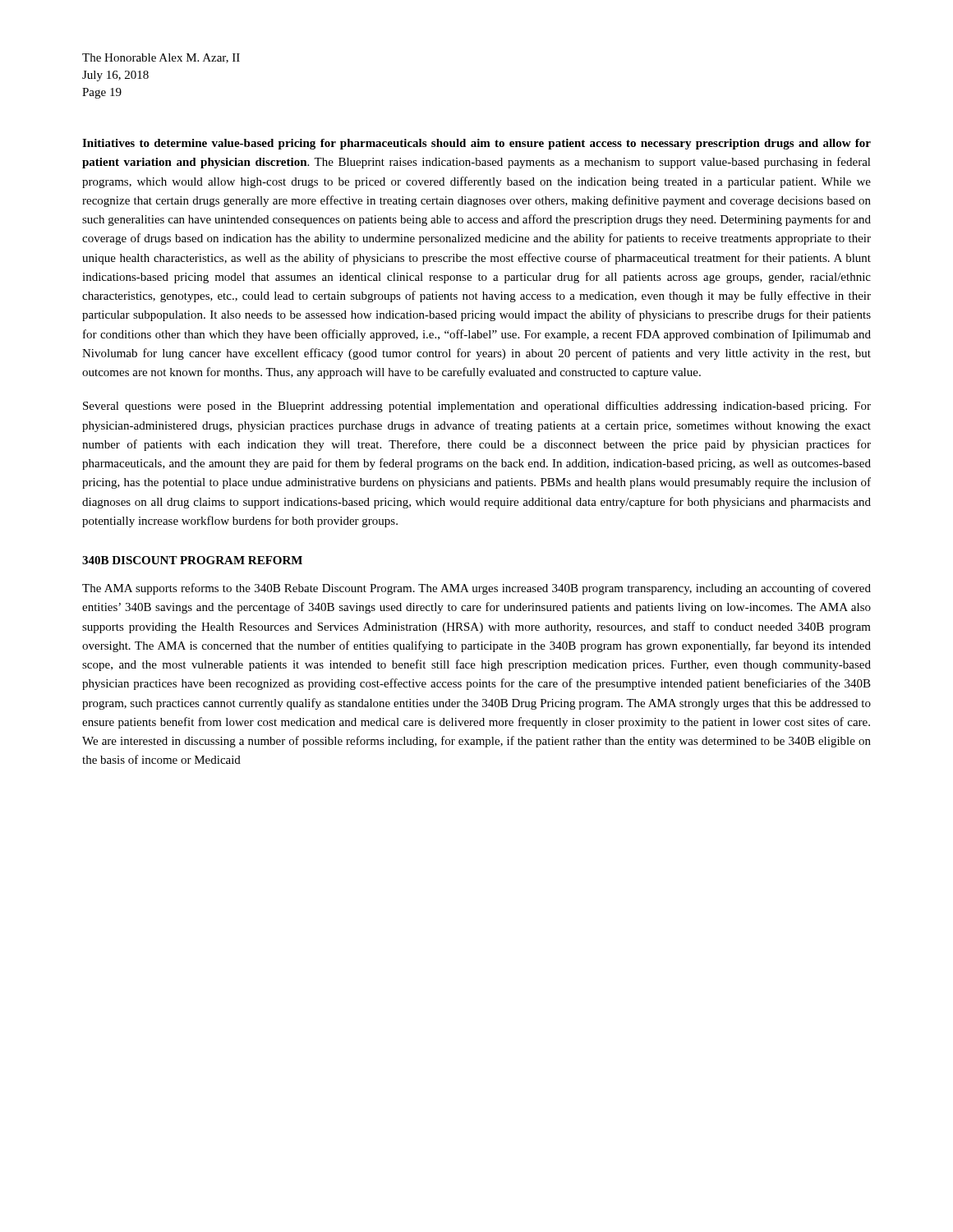Find the passage starting "Initiatives to determine value-based"
The image size is (953, 1232).
coord(476,257)
